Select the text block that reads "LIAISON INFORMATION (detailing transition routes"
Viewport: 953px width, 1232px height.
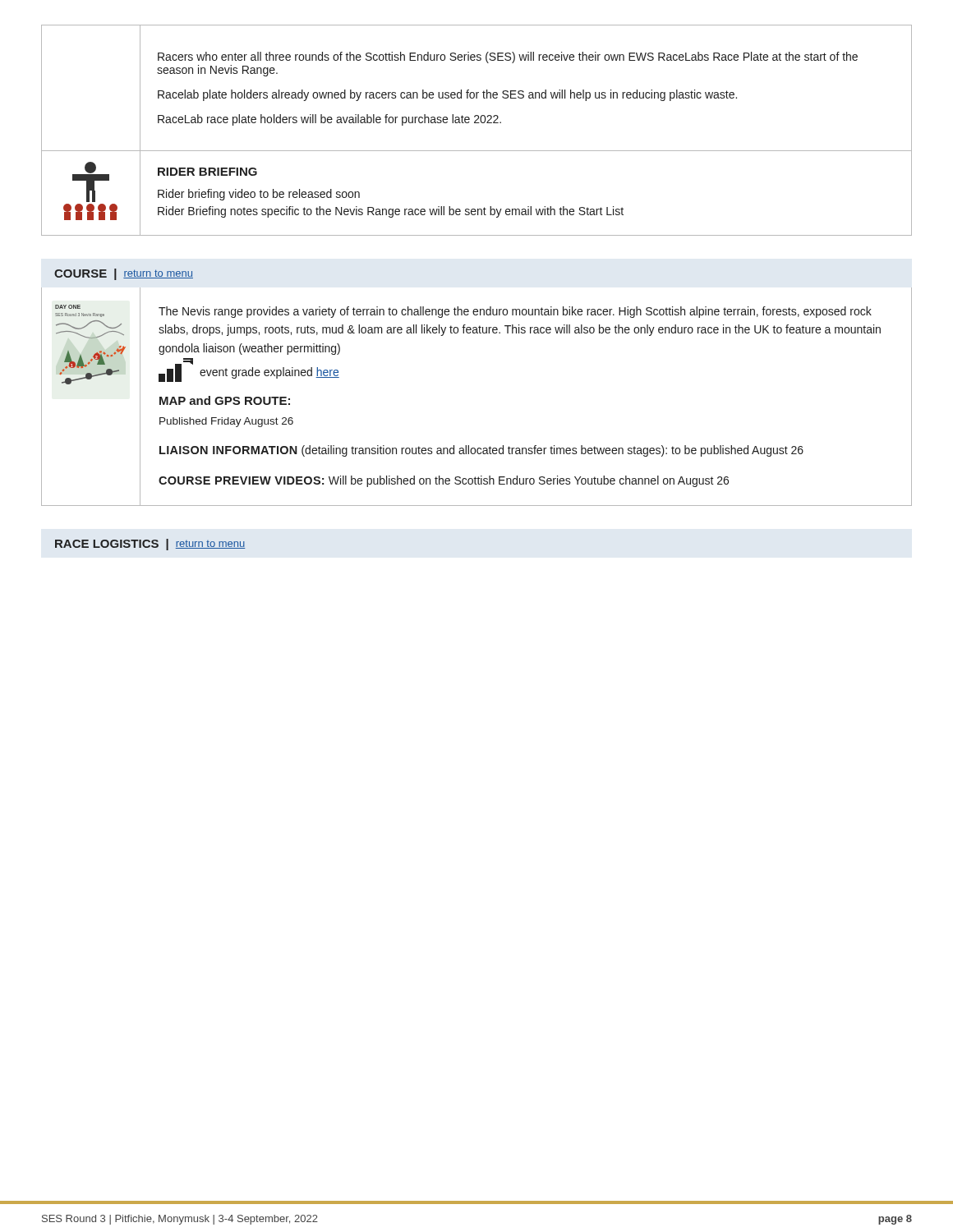point(481,450)
